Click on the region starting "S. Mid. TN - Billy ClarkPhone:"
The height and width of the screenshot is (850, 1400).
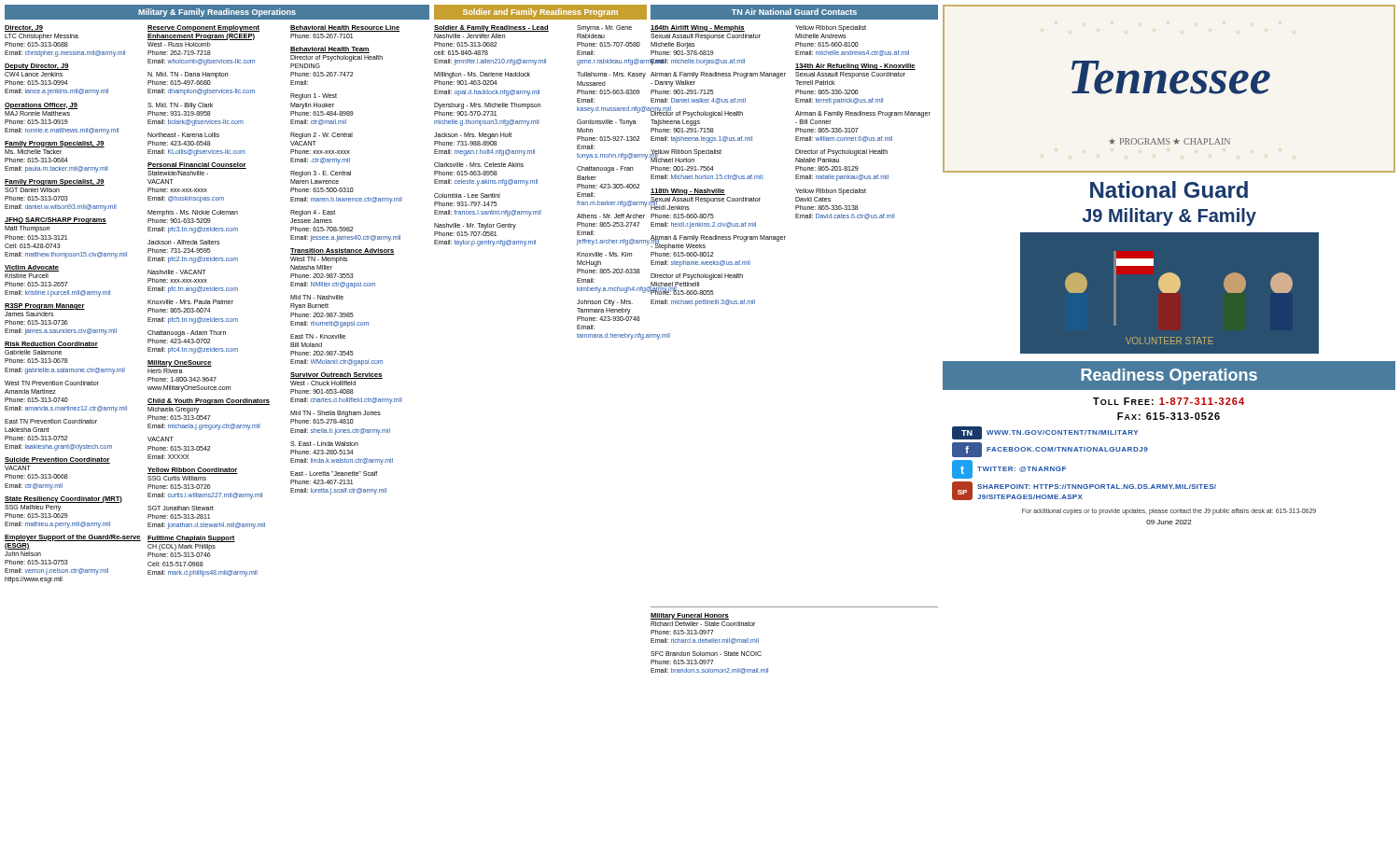(217, 113)
